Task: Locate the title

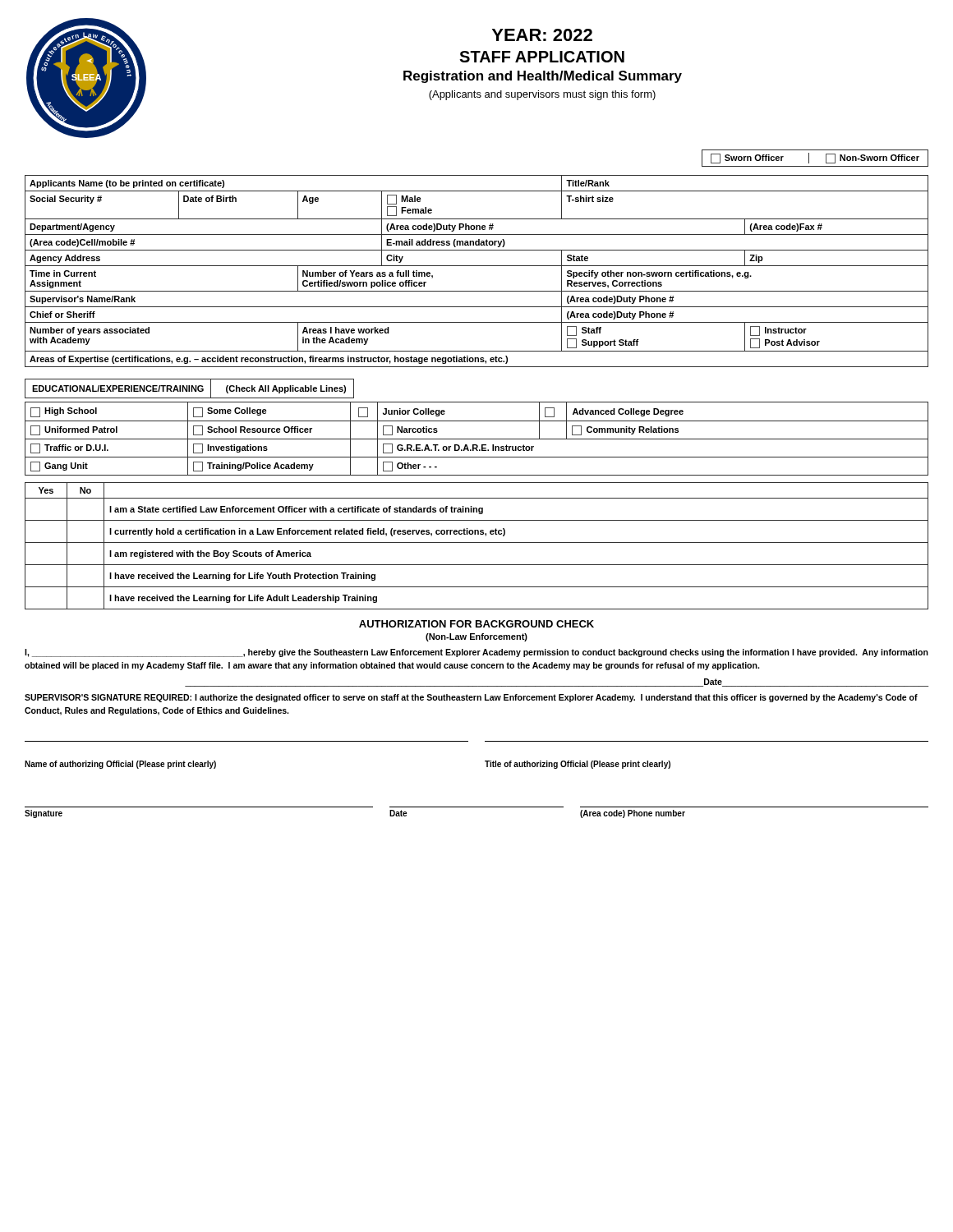Action: [542, 62]
